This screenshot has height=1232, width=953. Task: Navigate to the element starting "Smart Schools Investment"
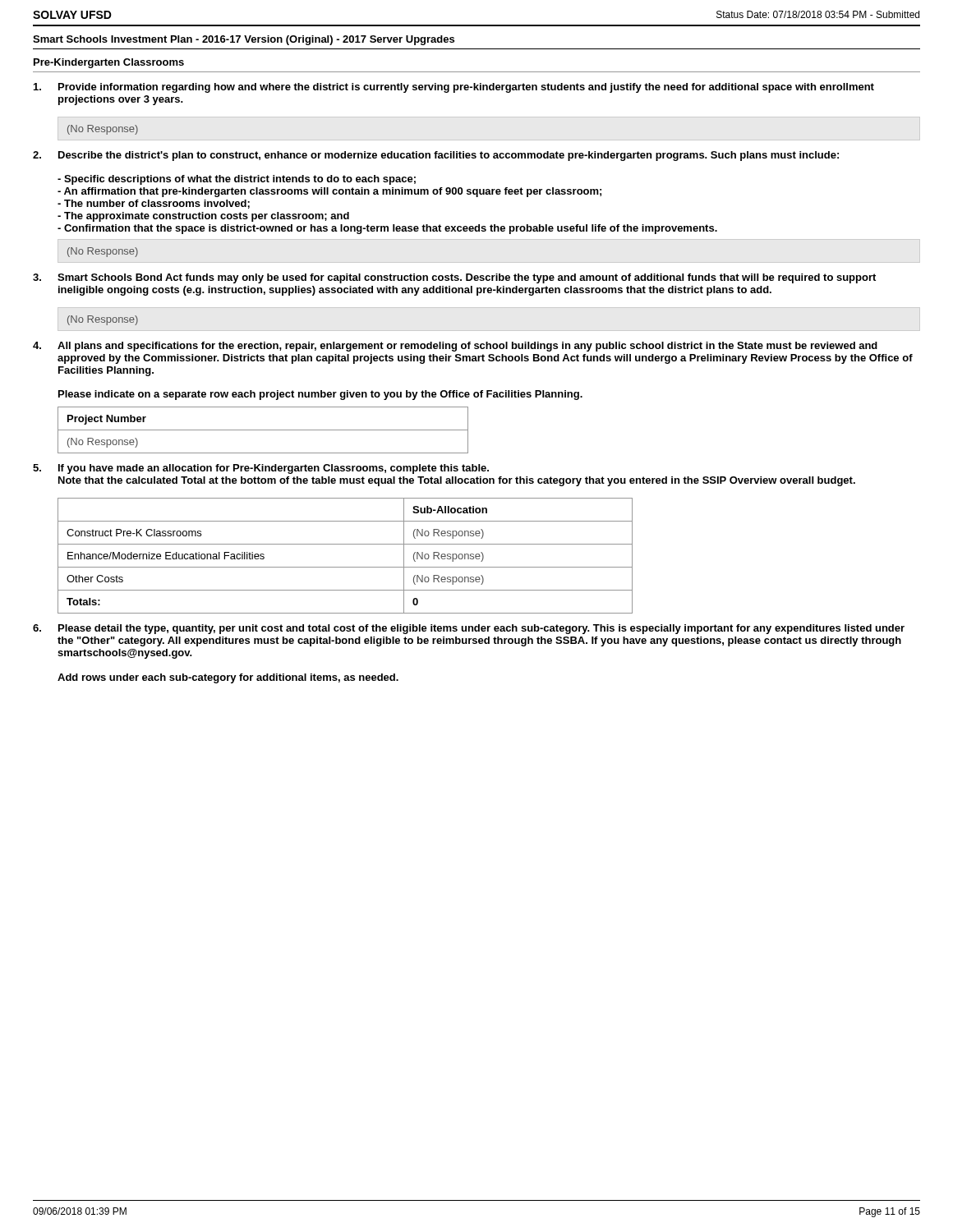(x=476, y=39)
